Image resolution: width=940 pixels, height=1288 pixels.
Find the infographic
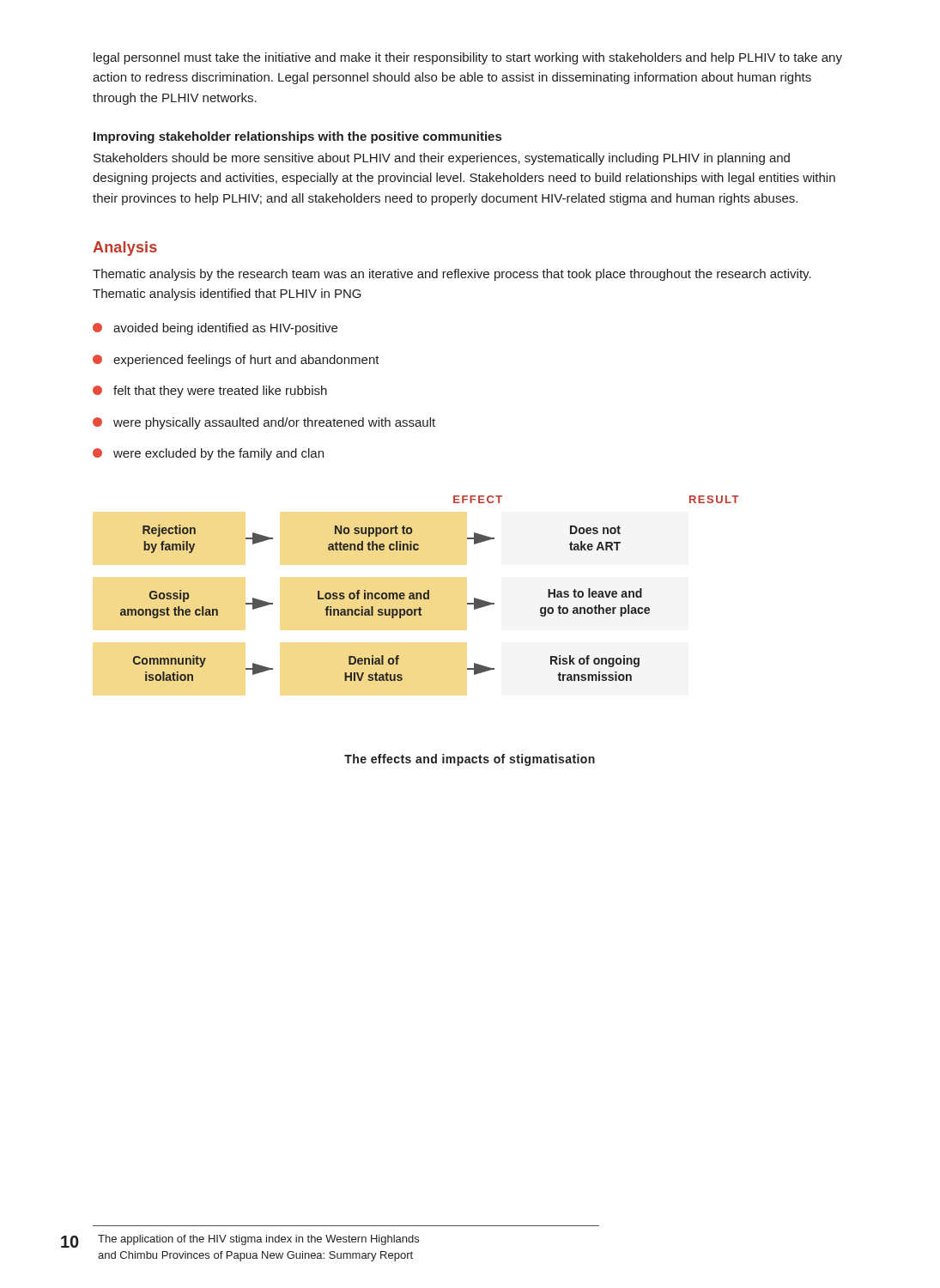[470, 615]
